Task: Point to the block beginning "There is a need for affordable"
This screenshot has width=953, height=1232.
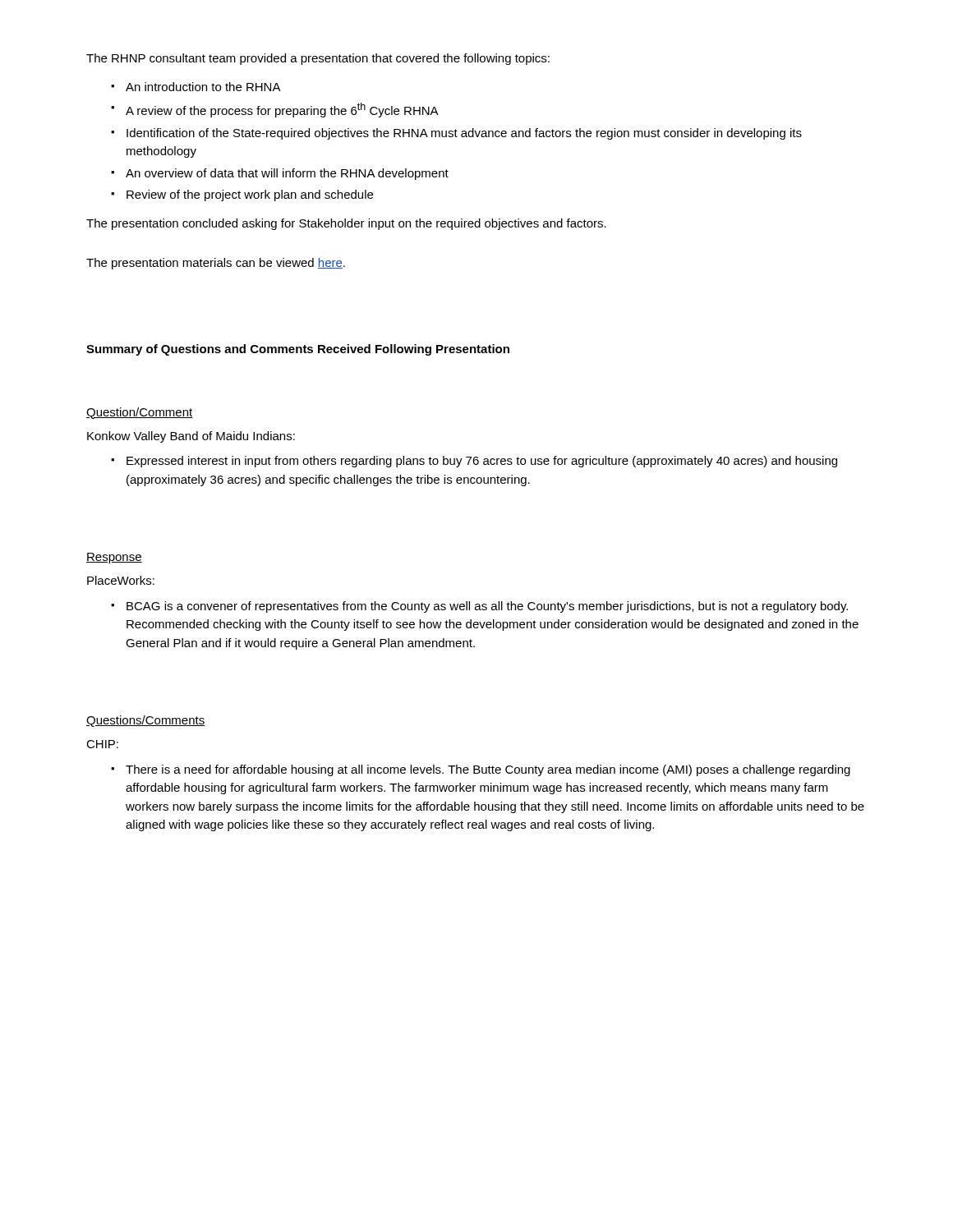Action: pyautogui.click(x=489, y=797)
